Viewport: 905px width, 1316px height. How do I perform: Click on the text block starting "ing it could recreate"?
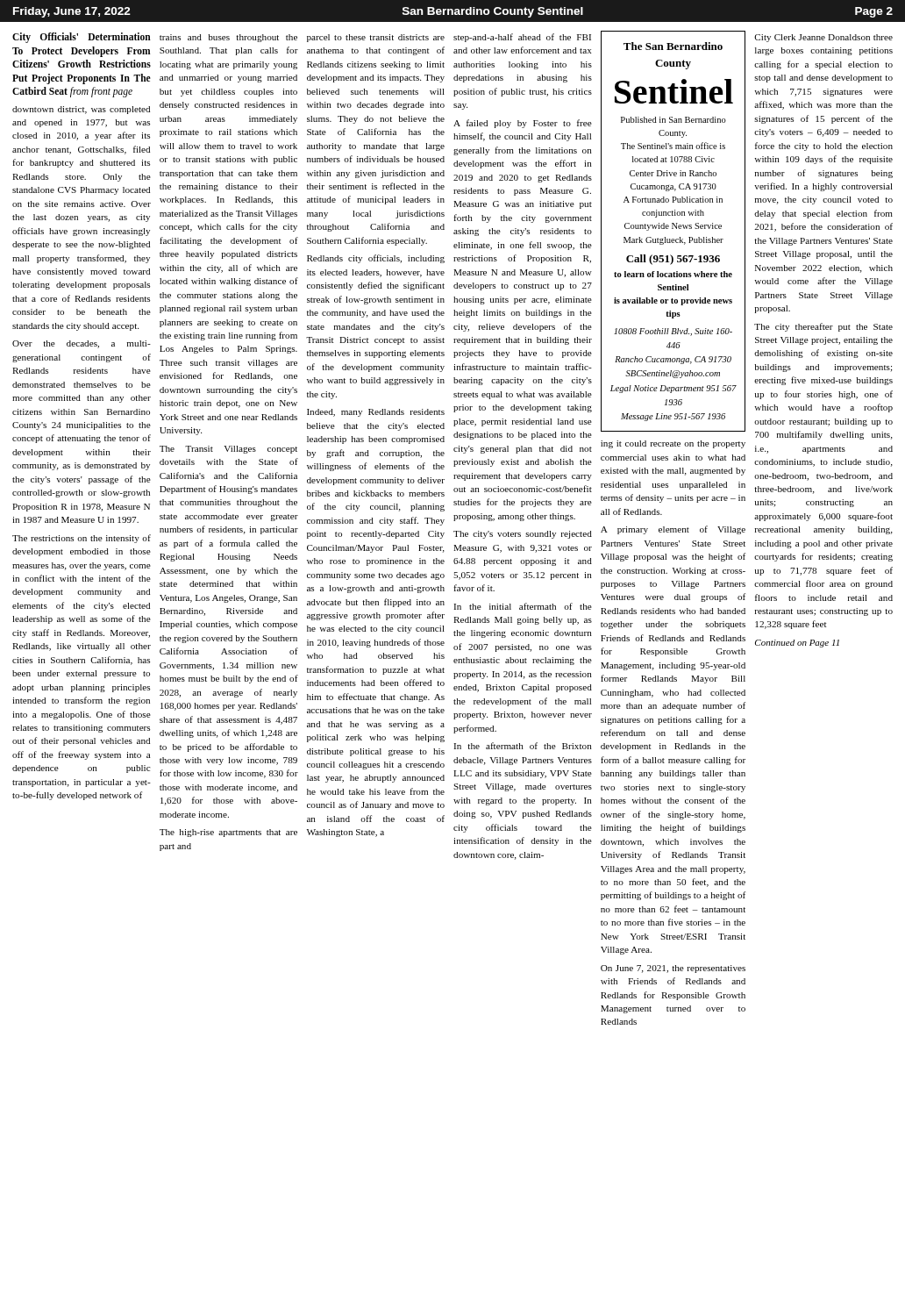[x=673, y=733]
